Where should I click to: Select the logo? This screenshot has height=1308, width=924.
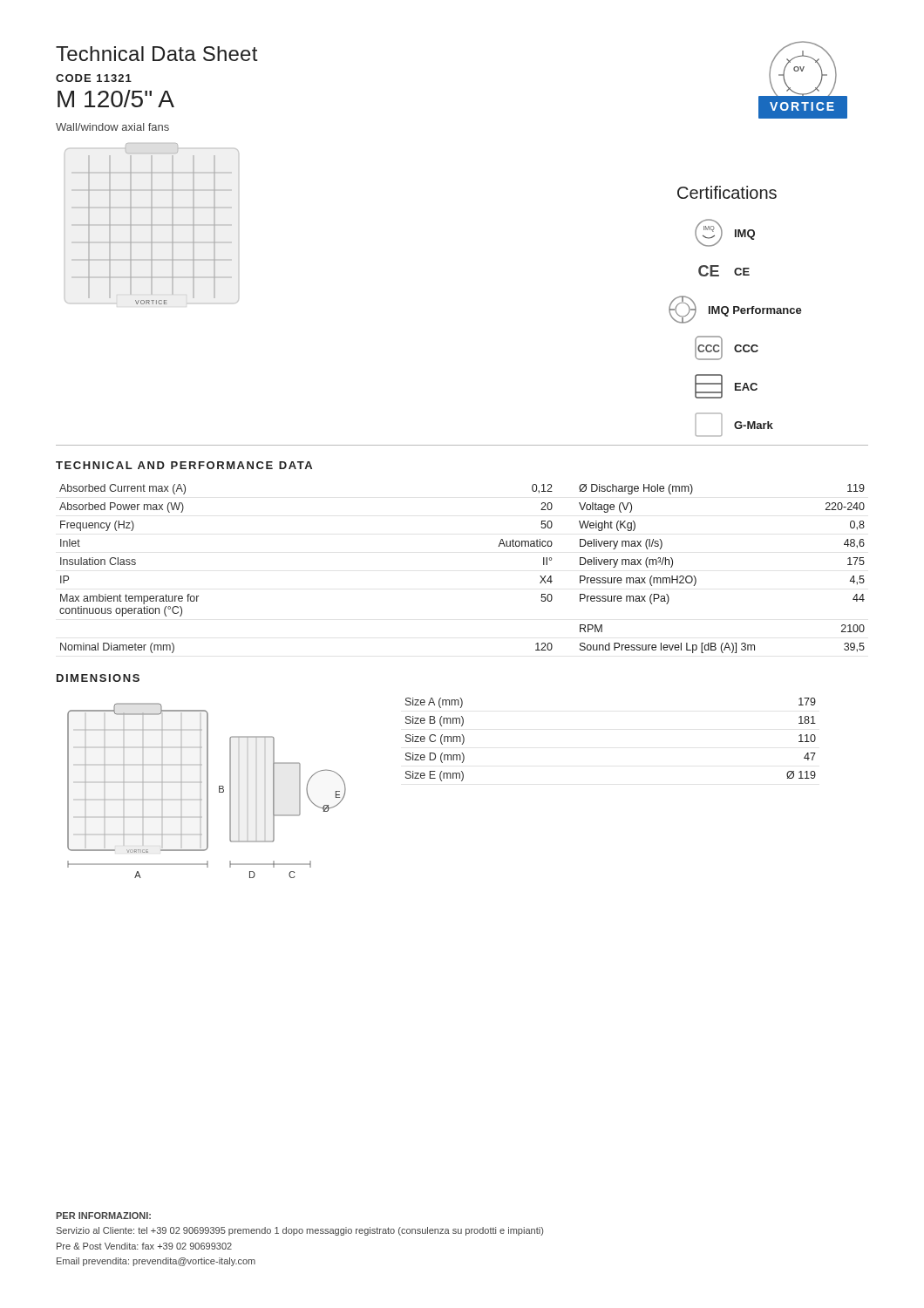click(803, 83)
